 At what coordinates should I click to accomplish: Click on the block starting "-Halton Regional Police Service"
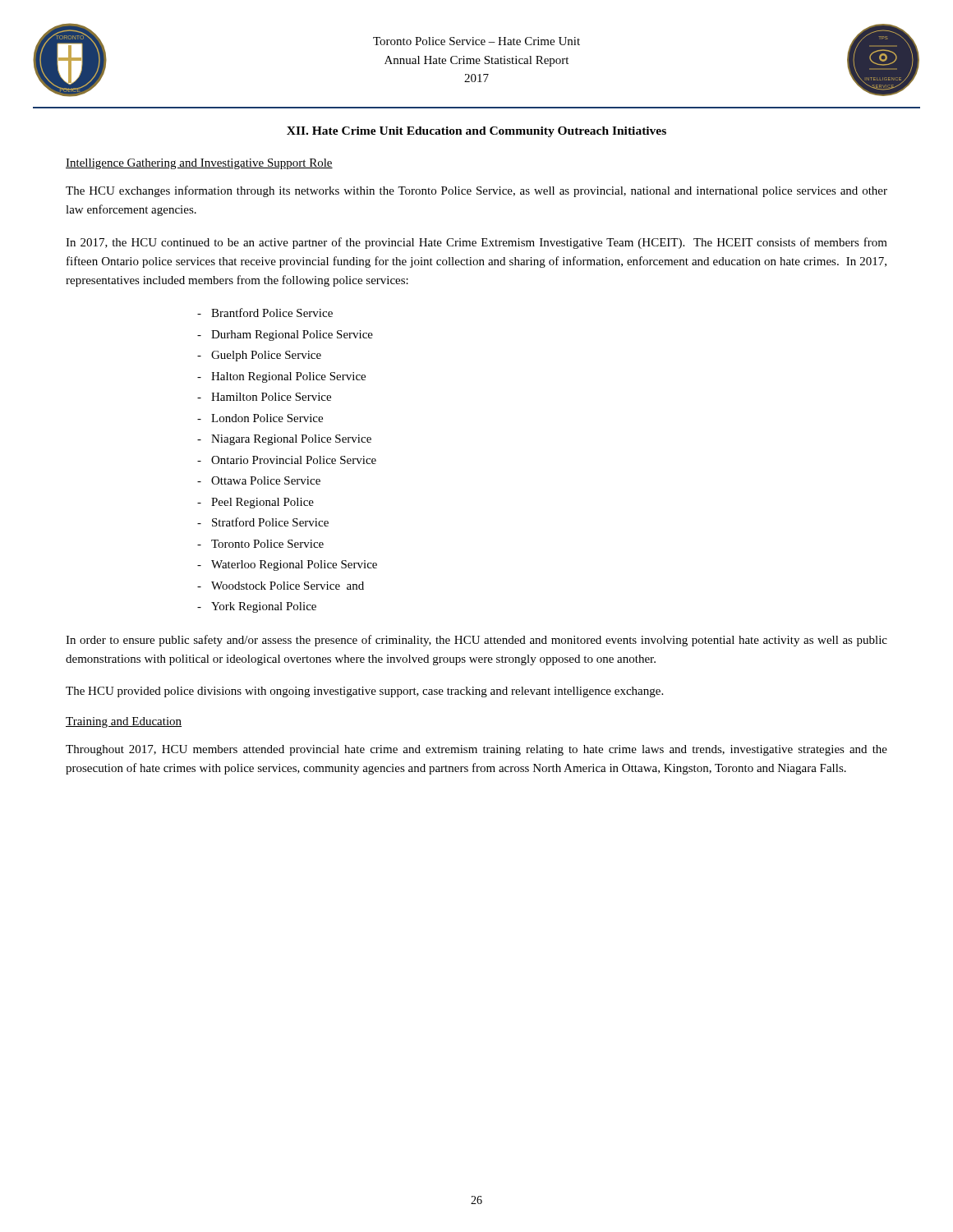tap(282, 377)
